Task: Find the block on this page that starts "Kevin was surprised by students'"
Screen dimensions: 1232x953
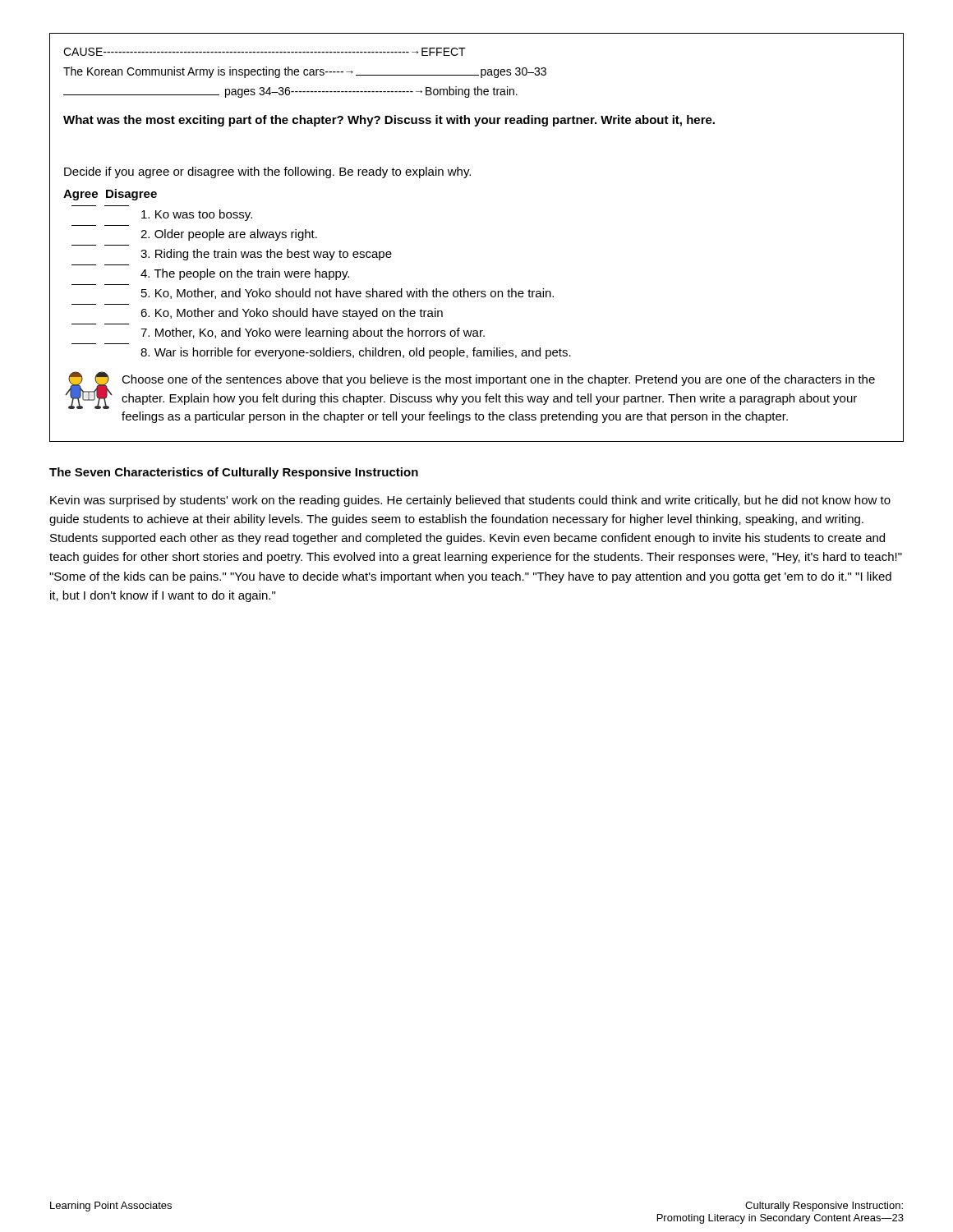Action: click(476, 547)
